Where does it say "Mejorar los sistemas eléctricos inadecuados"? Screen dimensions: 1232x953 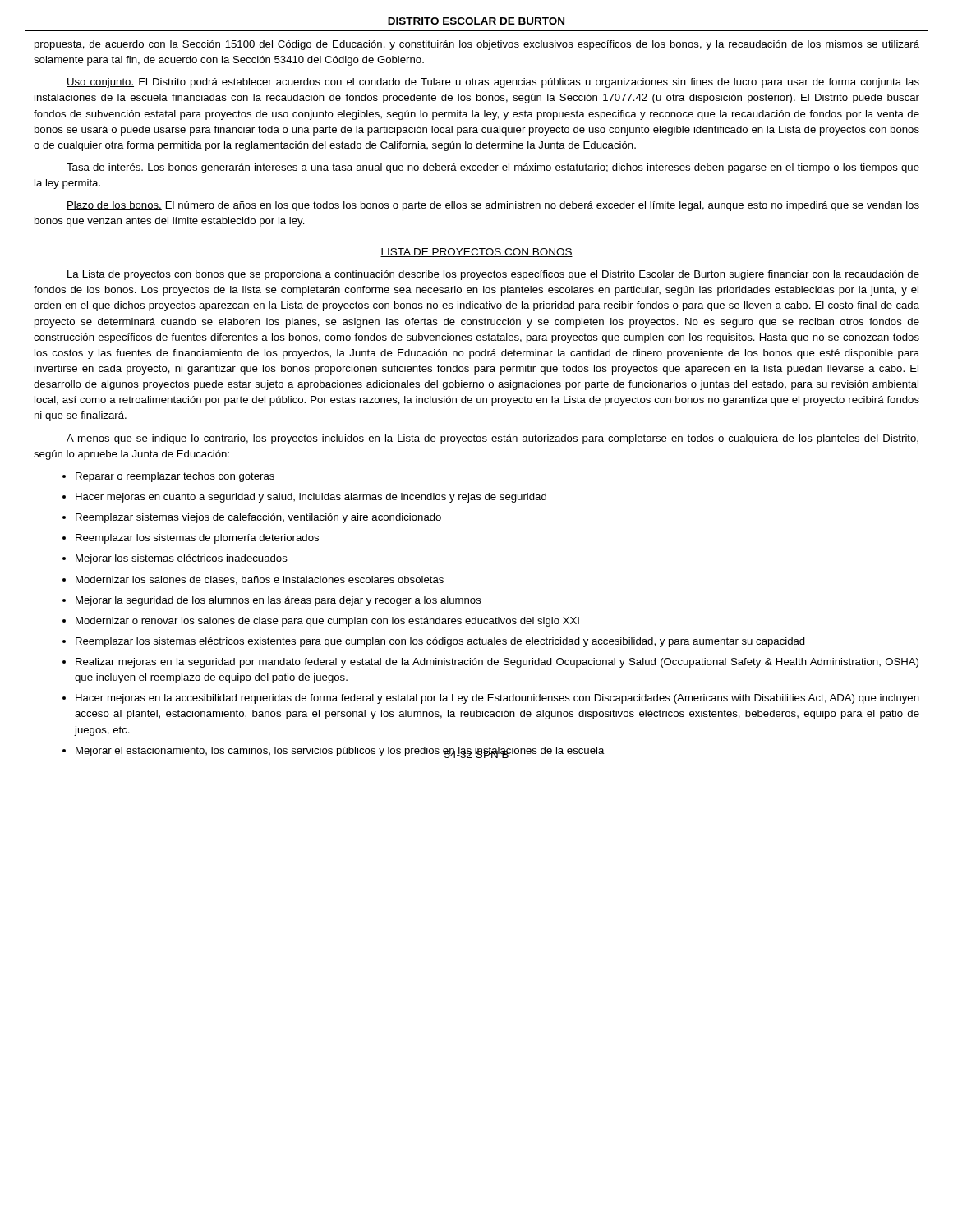tap(181, 558)
